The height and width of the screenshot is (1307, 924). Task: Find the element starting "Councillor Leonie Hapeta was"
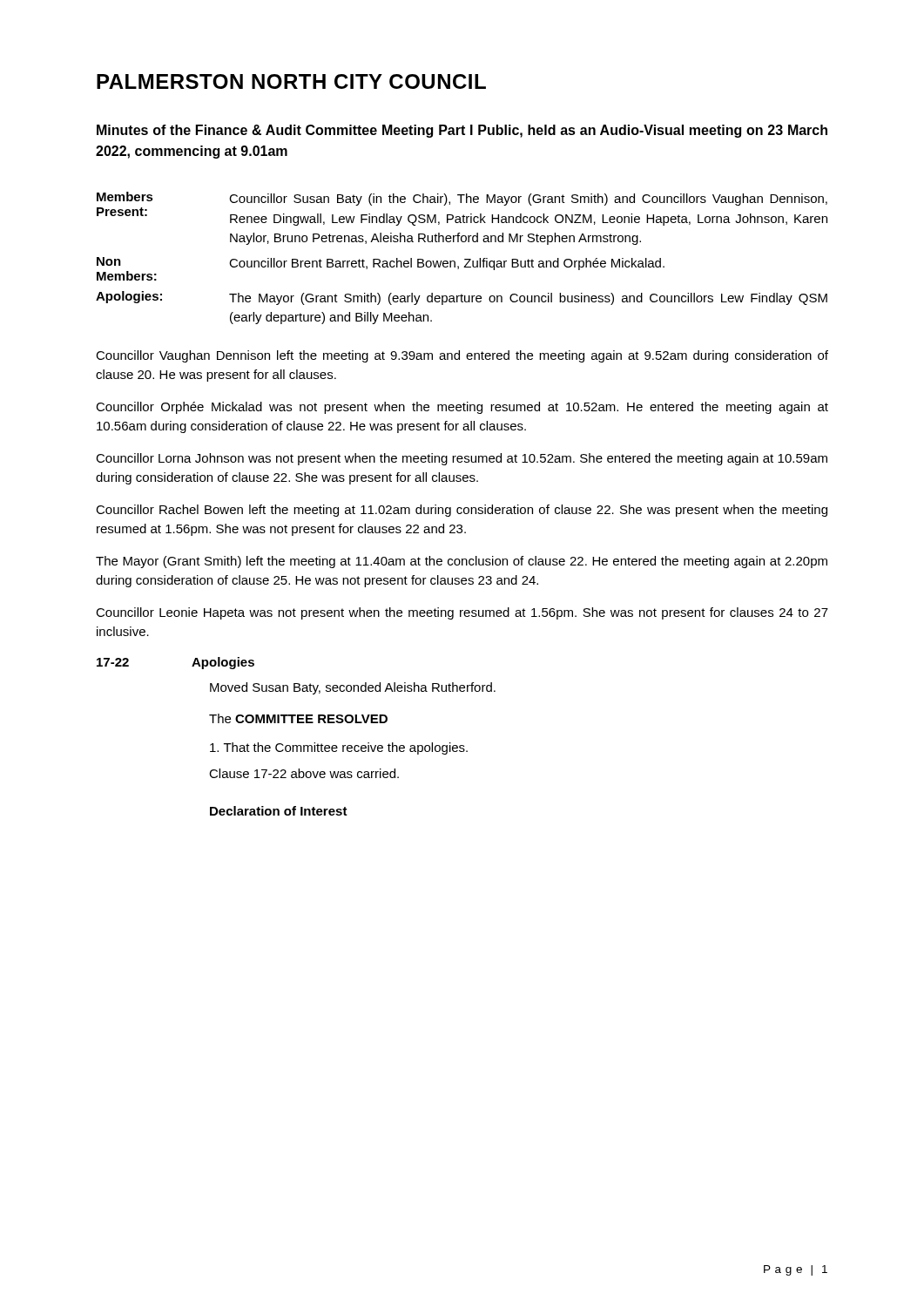(462, 621)
